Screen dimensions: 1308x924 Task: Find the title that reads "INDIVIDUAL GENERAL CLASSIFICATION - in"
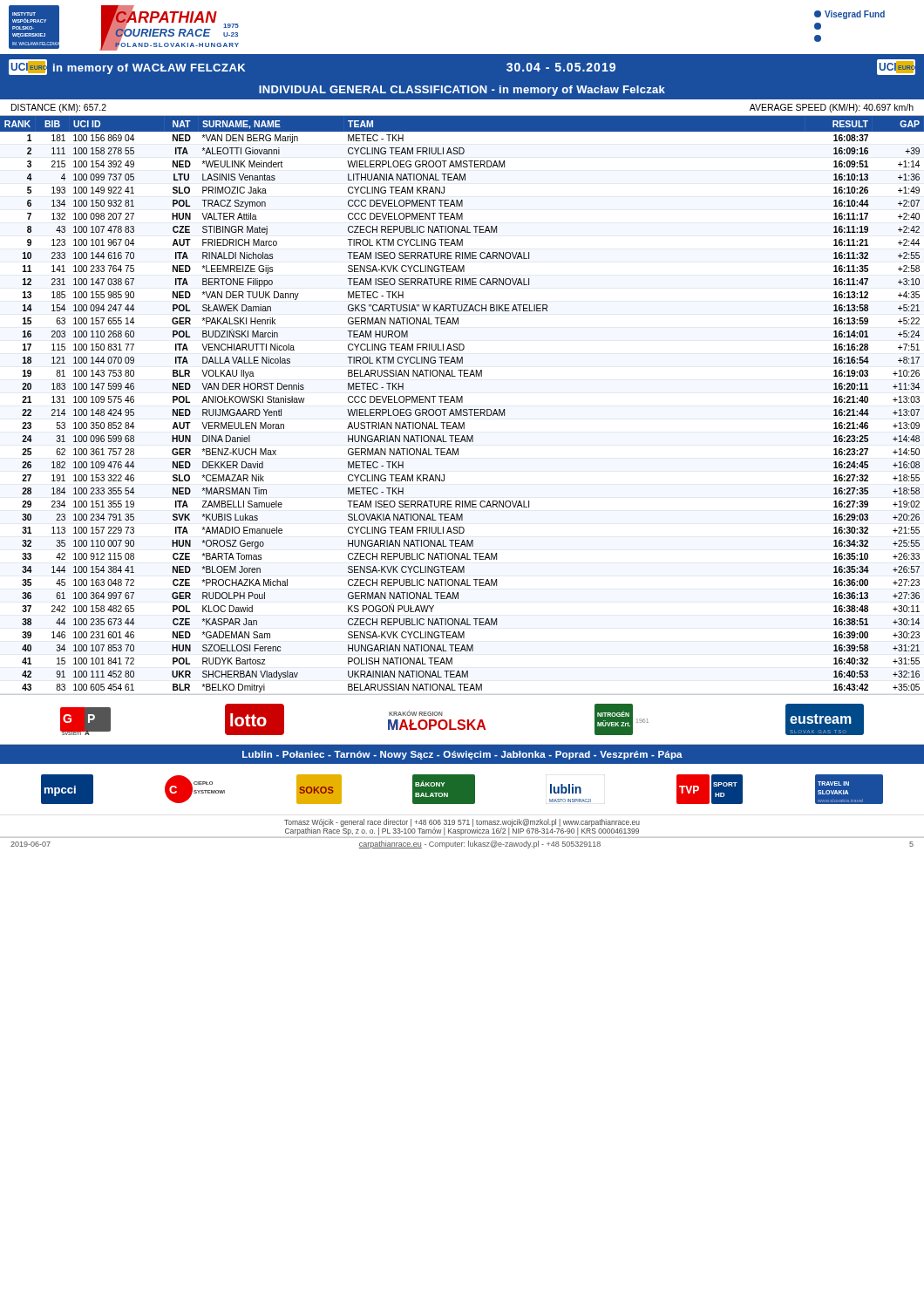coord(462,89)
